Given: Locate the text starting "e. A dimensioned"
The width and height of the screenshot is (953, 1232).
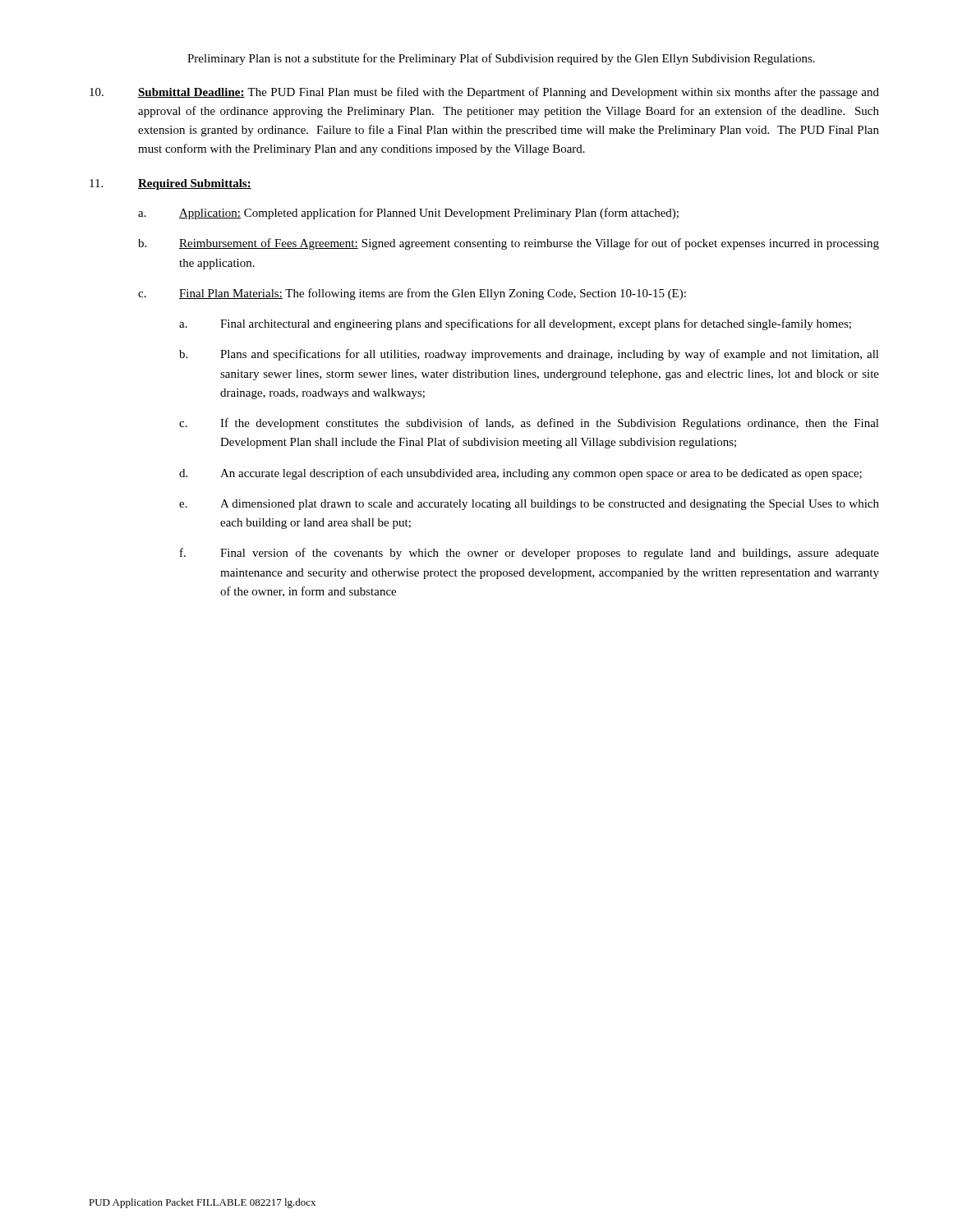Looking at the screenshot, I should coord(529,513).
